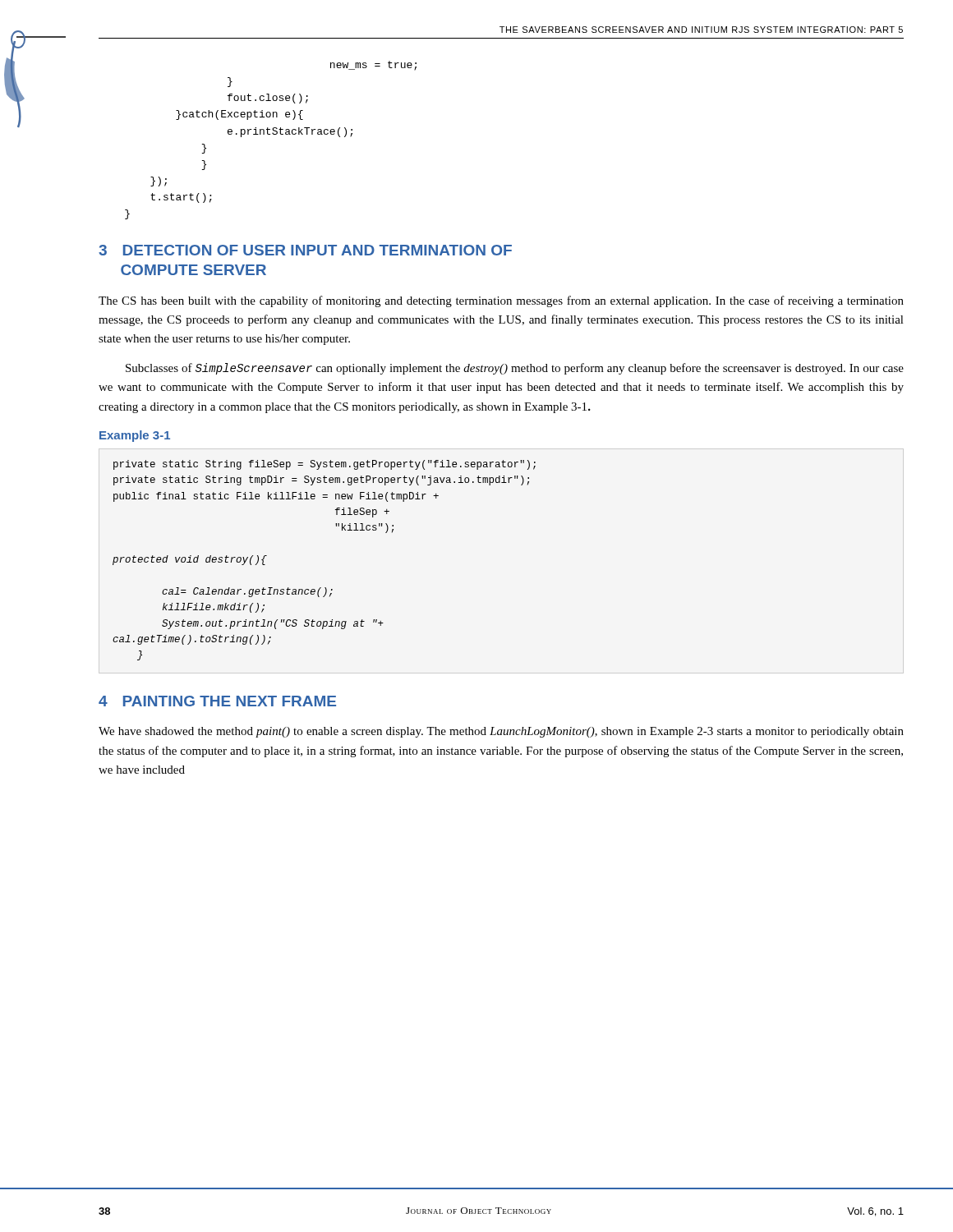The height and width of the screenshot is (1232, 953).
Task: Where is the passage that starts "We have shadowed the"?
Action: coord(501,750)
